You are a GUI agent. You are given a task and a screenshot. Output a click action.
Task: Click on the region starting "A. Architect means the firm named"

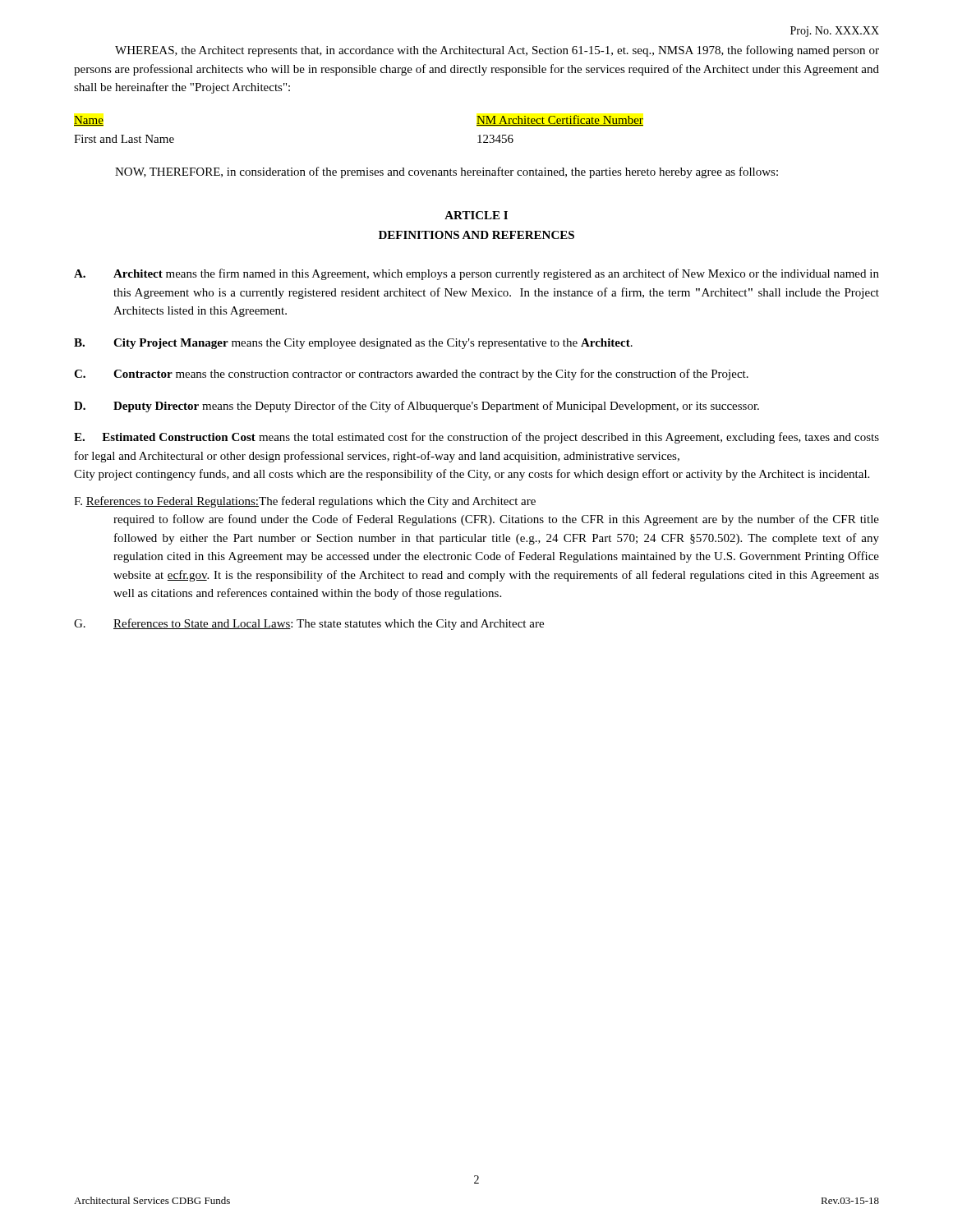coord(476,292)
